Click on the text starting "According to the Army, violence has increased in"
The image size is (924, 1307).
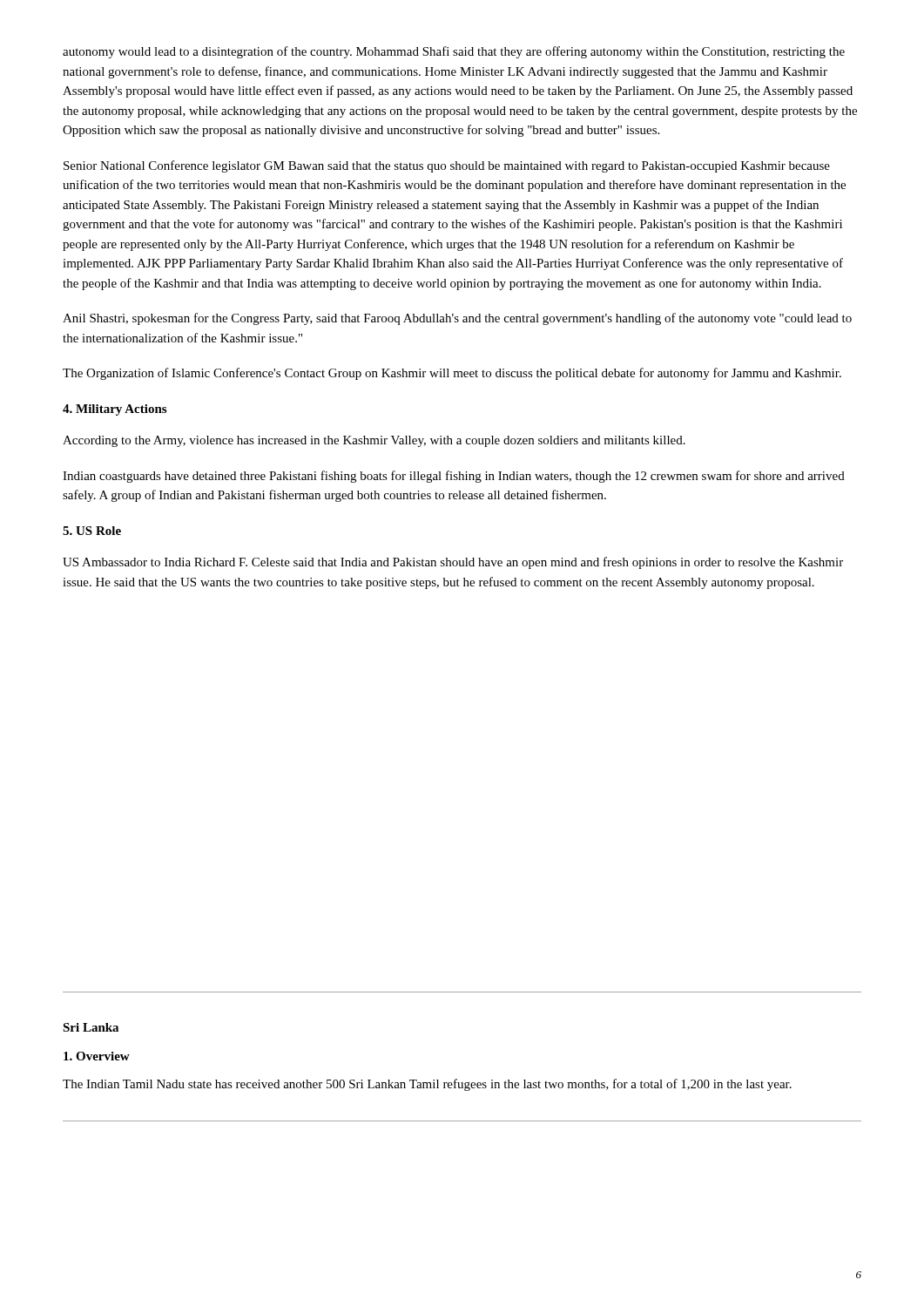pyautogui.click(x=462, y=440)
